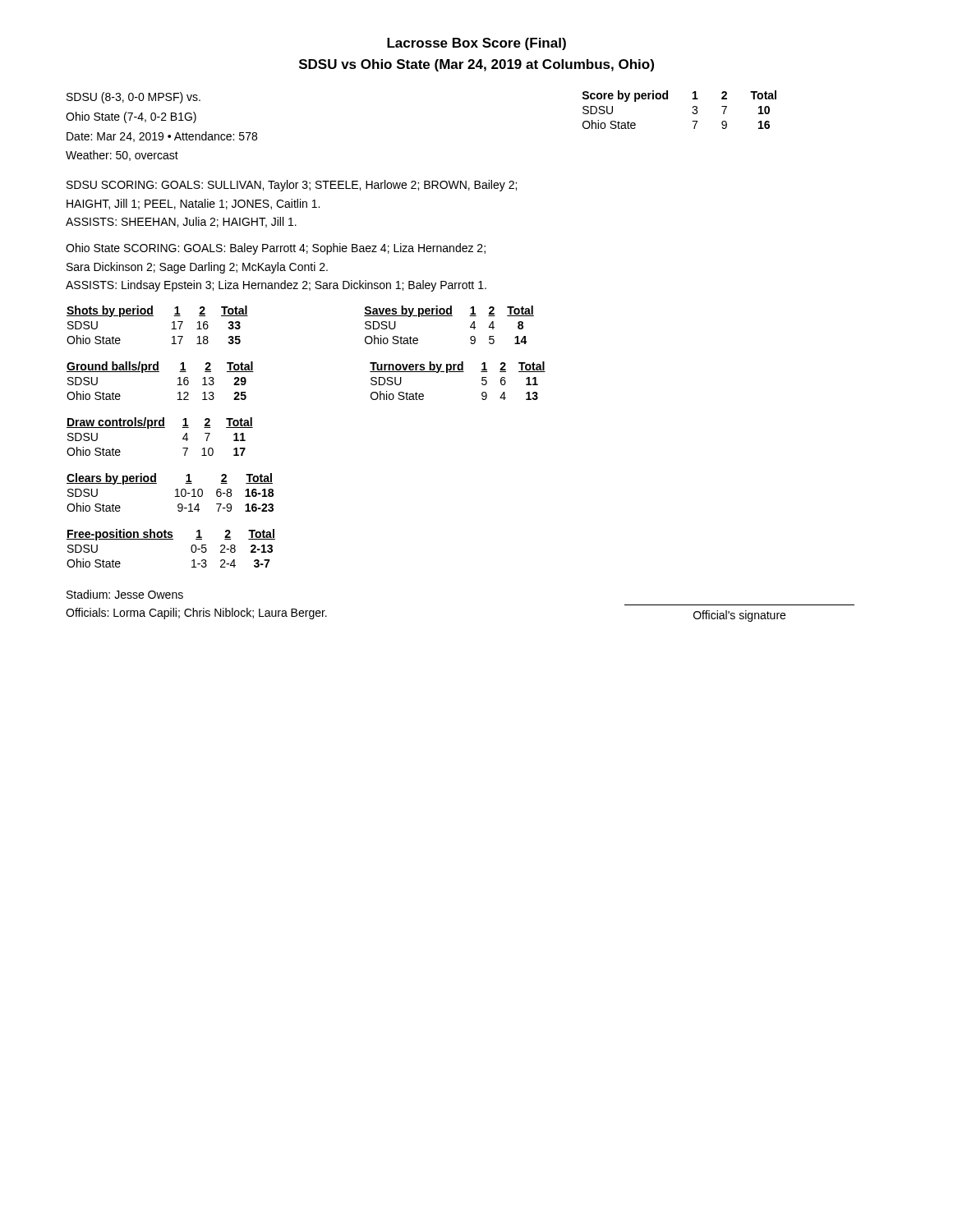Viewport: 953px width, 1232px height.
Task: Find the table that mentions "Saves by period"
Action: [449, 325]
